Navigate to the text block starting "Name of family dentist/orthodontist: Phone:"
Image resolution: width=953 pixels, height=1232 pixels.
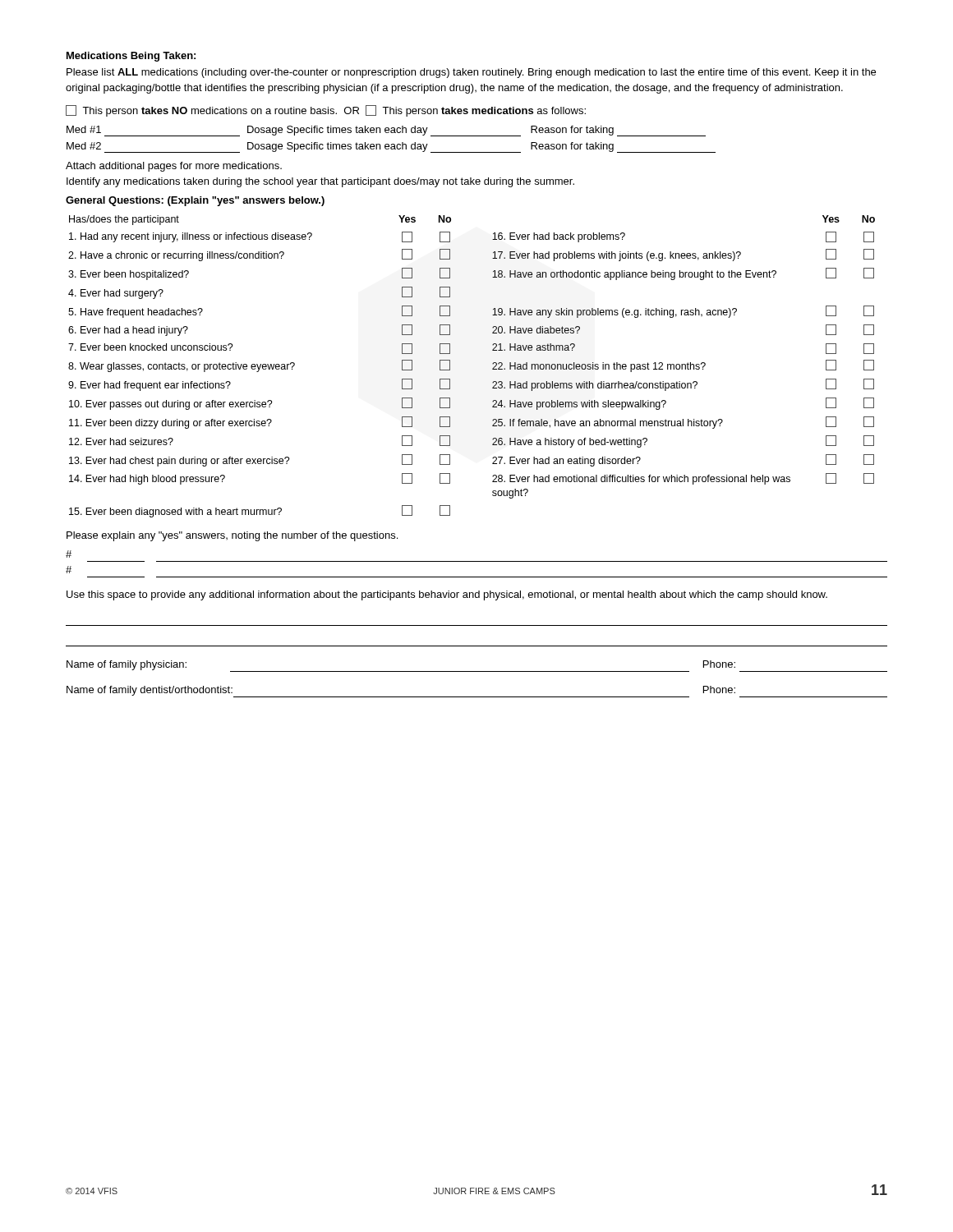[x=476, y=691]
